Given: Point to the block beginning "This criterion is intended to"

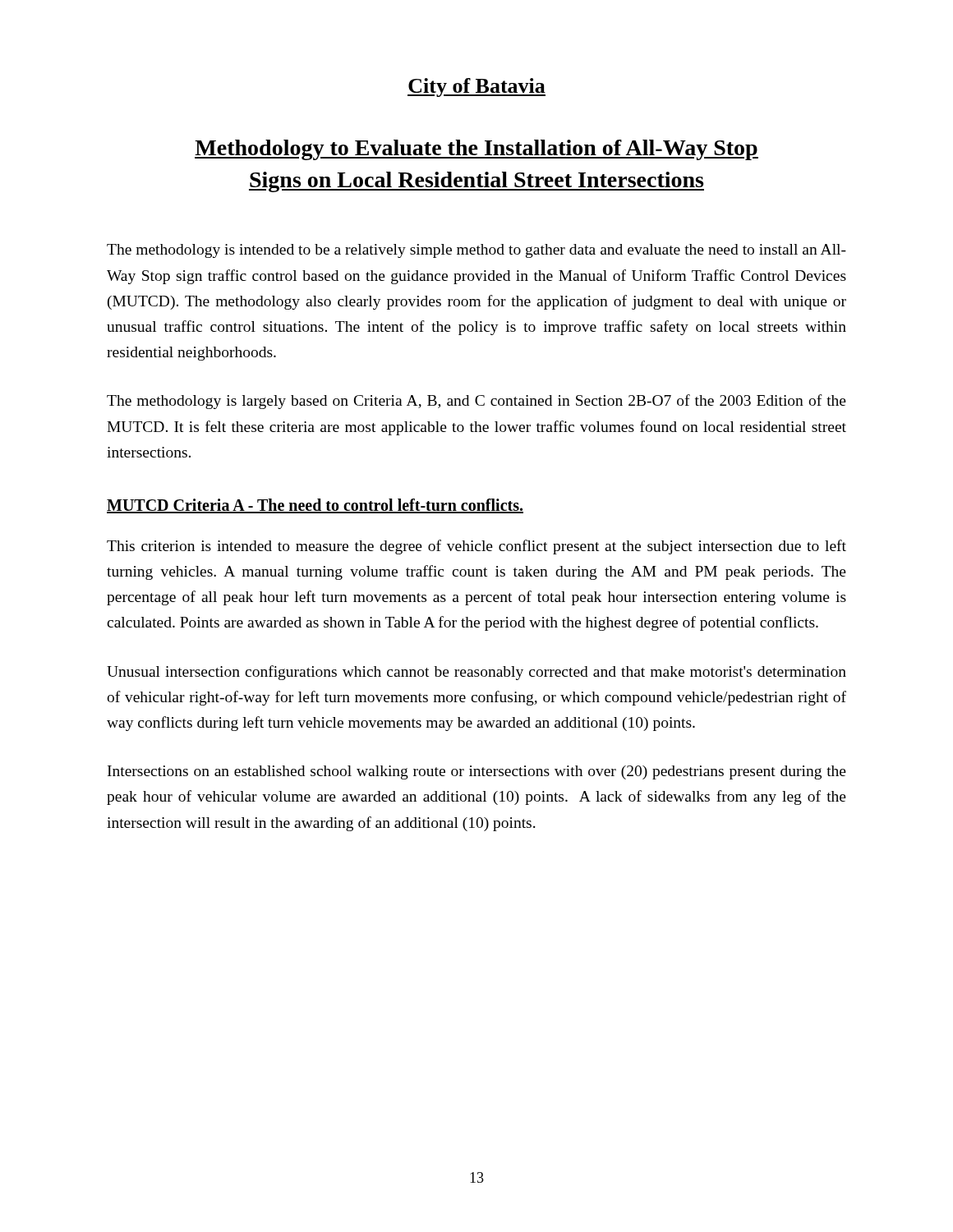Looking at the screenshot, I should pos(476,584).
